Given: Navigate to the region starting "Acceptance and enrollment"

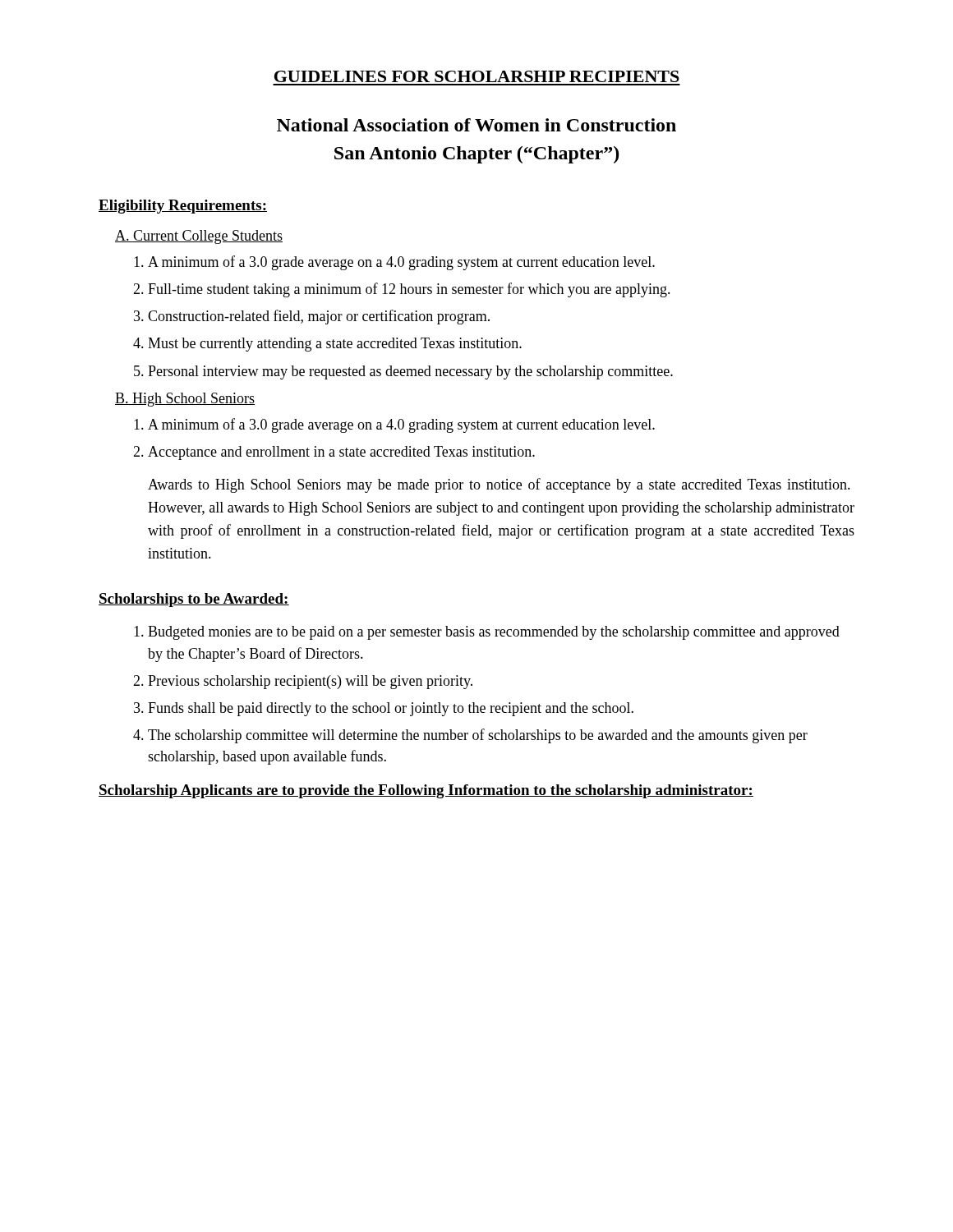Looking at the screenshot, I should point(342,452).
